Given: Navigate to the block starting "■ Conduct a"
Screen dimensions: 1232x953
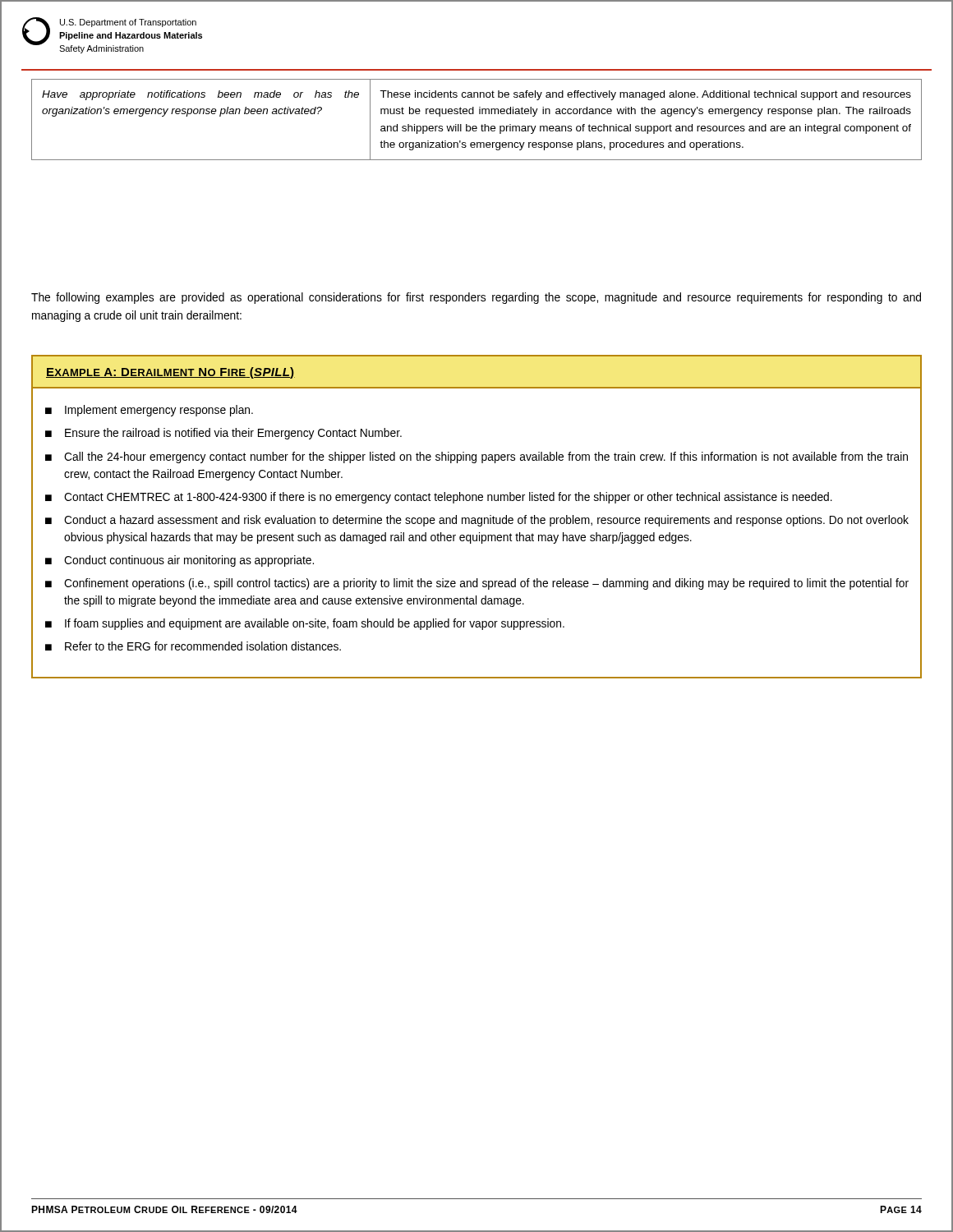Looking at the screenshot, I should (476, 529).
